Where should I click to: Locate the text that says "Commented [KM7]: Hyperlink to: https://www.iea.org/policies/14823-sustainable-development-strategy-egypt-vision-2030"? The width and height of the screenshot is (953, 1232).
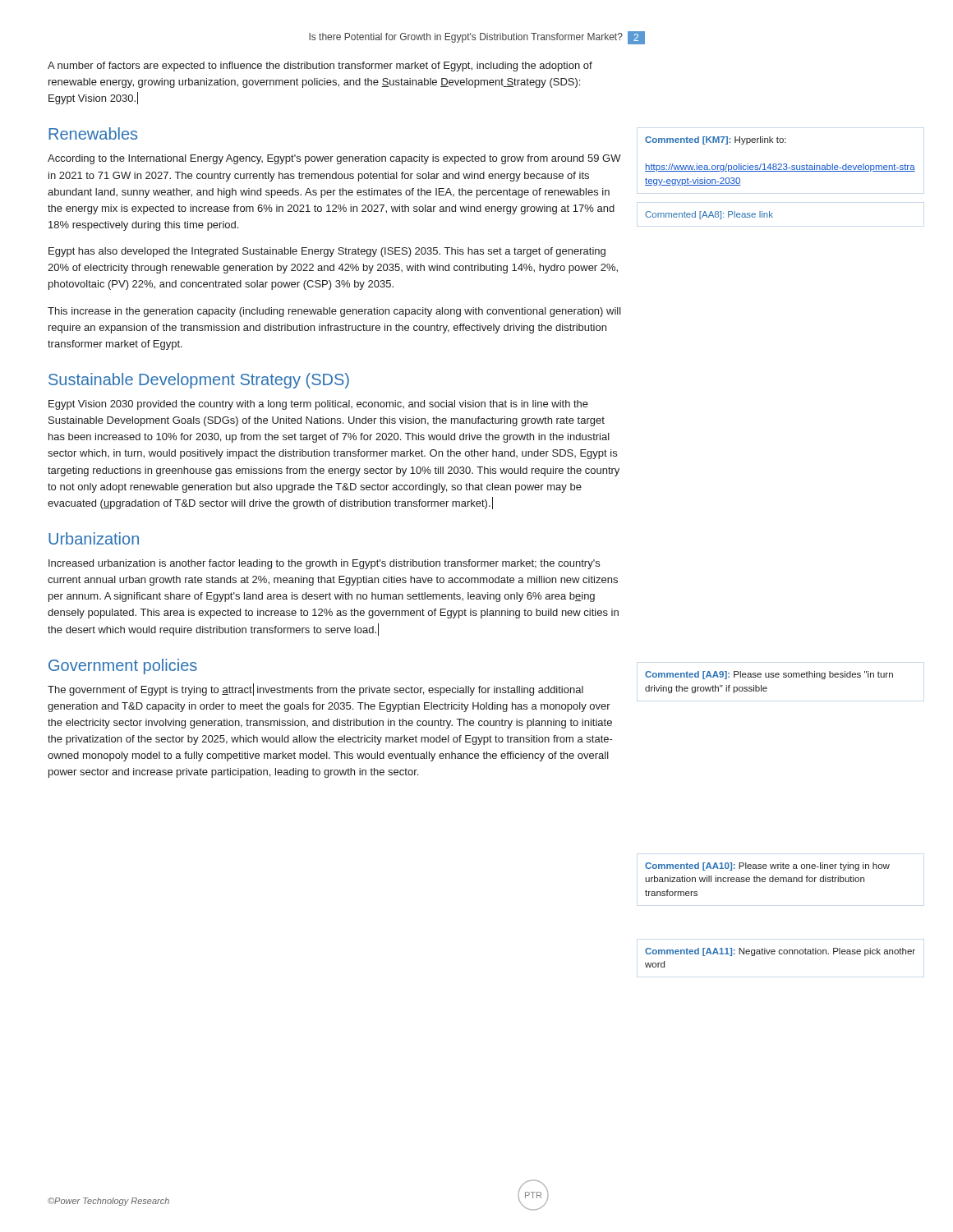pyautogui.click(x=780, y=160)
